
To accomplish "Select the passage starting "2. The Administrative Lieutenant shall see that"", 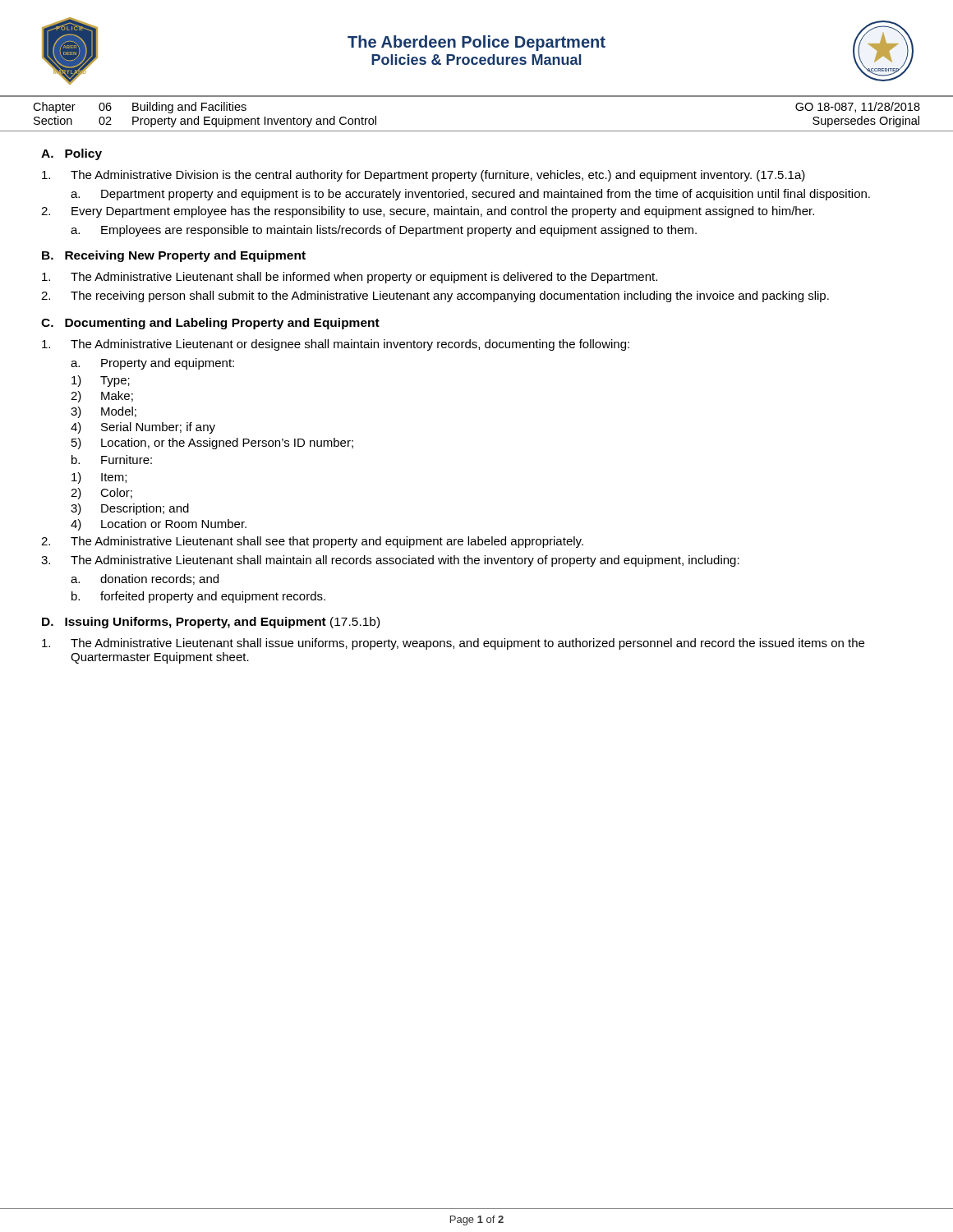I will (476, 541).
